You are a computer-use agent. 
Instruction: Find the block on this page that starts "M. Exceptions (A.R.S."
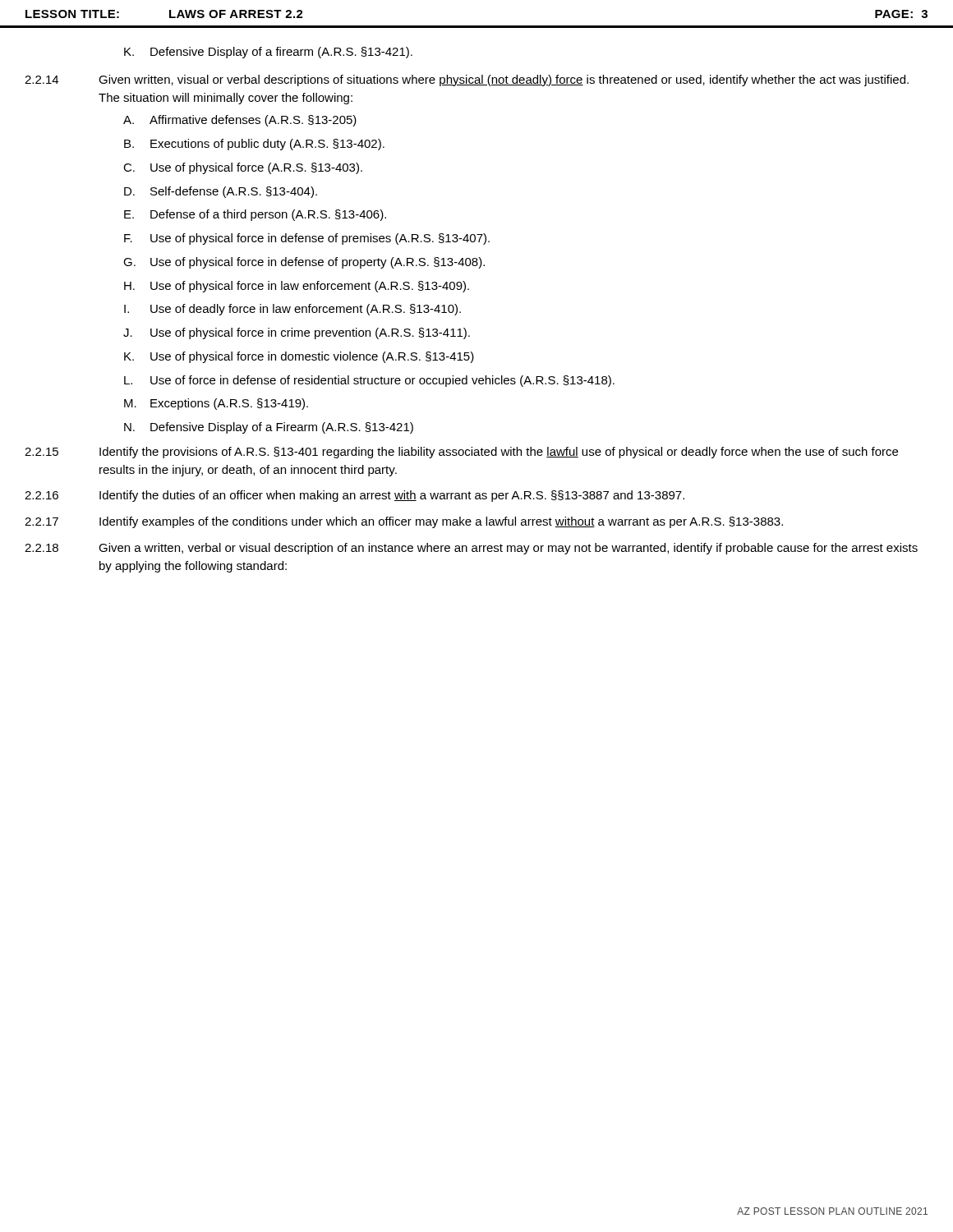(216, 404)
